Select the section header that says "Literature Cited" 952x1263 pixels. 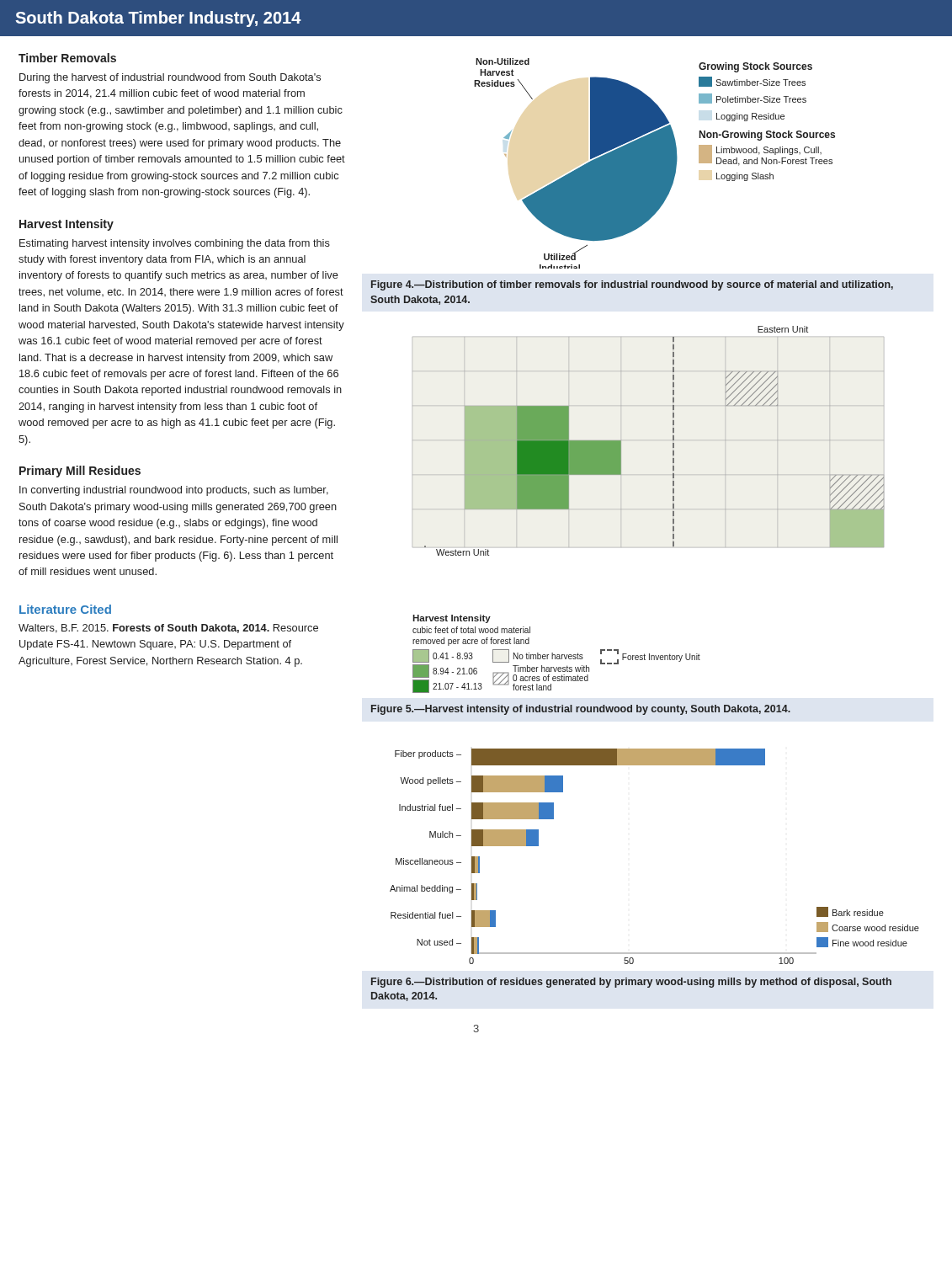pos(65,609)
